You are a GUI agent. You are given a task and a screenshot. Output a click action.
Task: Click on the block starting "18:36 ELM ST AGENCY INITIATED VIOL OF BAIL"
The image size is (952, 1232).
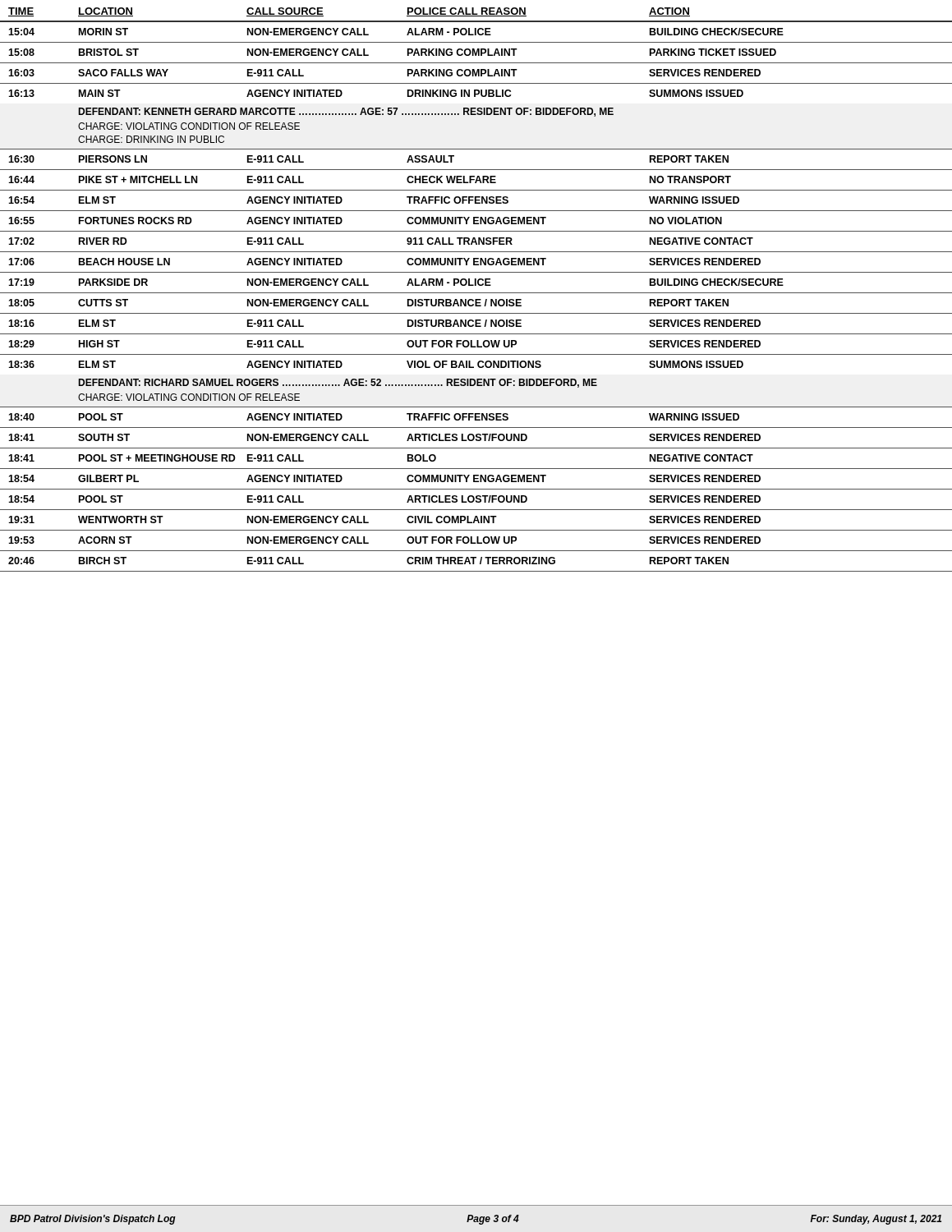coord(415,365)
